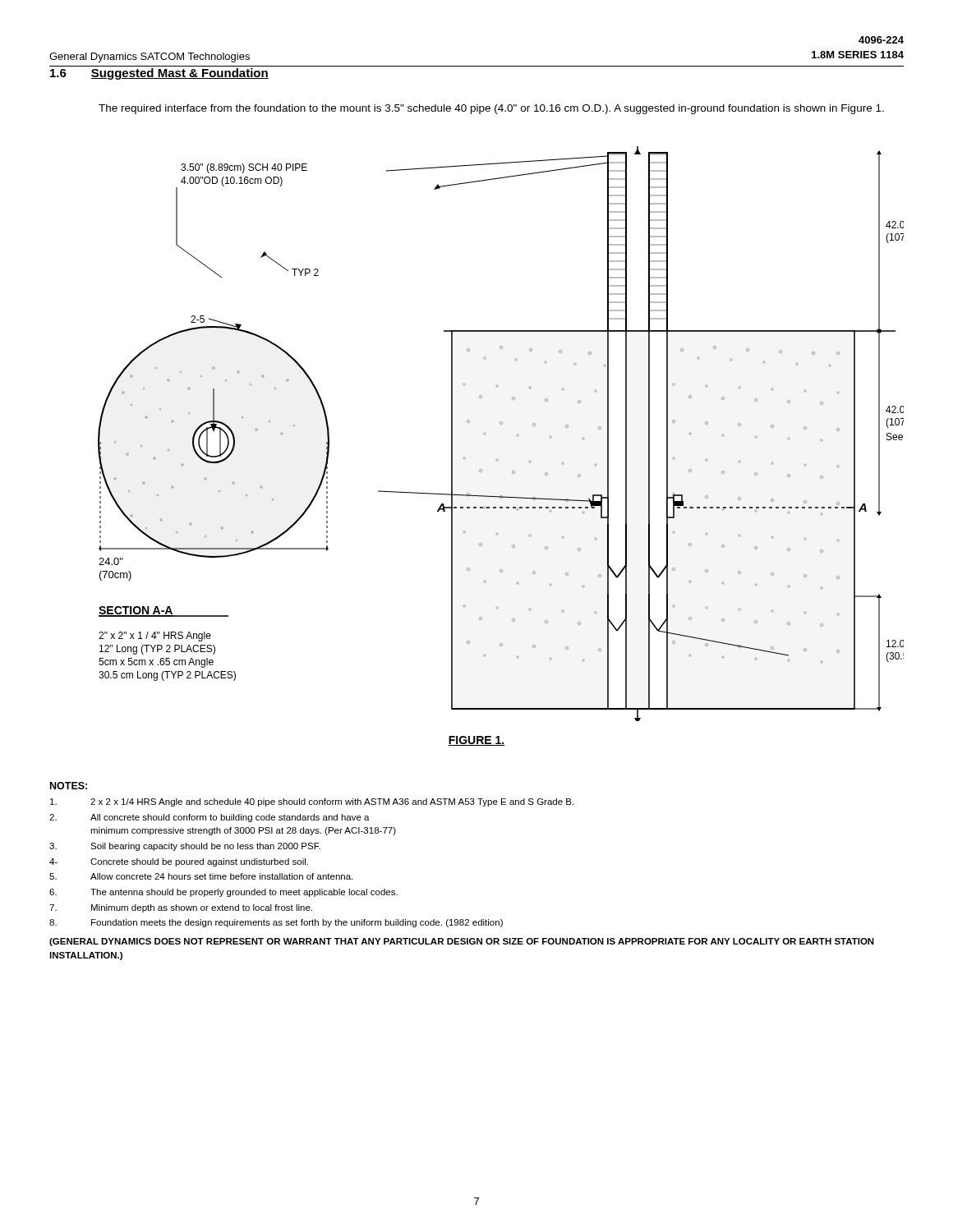Locate the block of text that opens with "2 x 2 x 1/4 HRS Angle"
The image size is (953, 1232).
(x=476, y=802)
